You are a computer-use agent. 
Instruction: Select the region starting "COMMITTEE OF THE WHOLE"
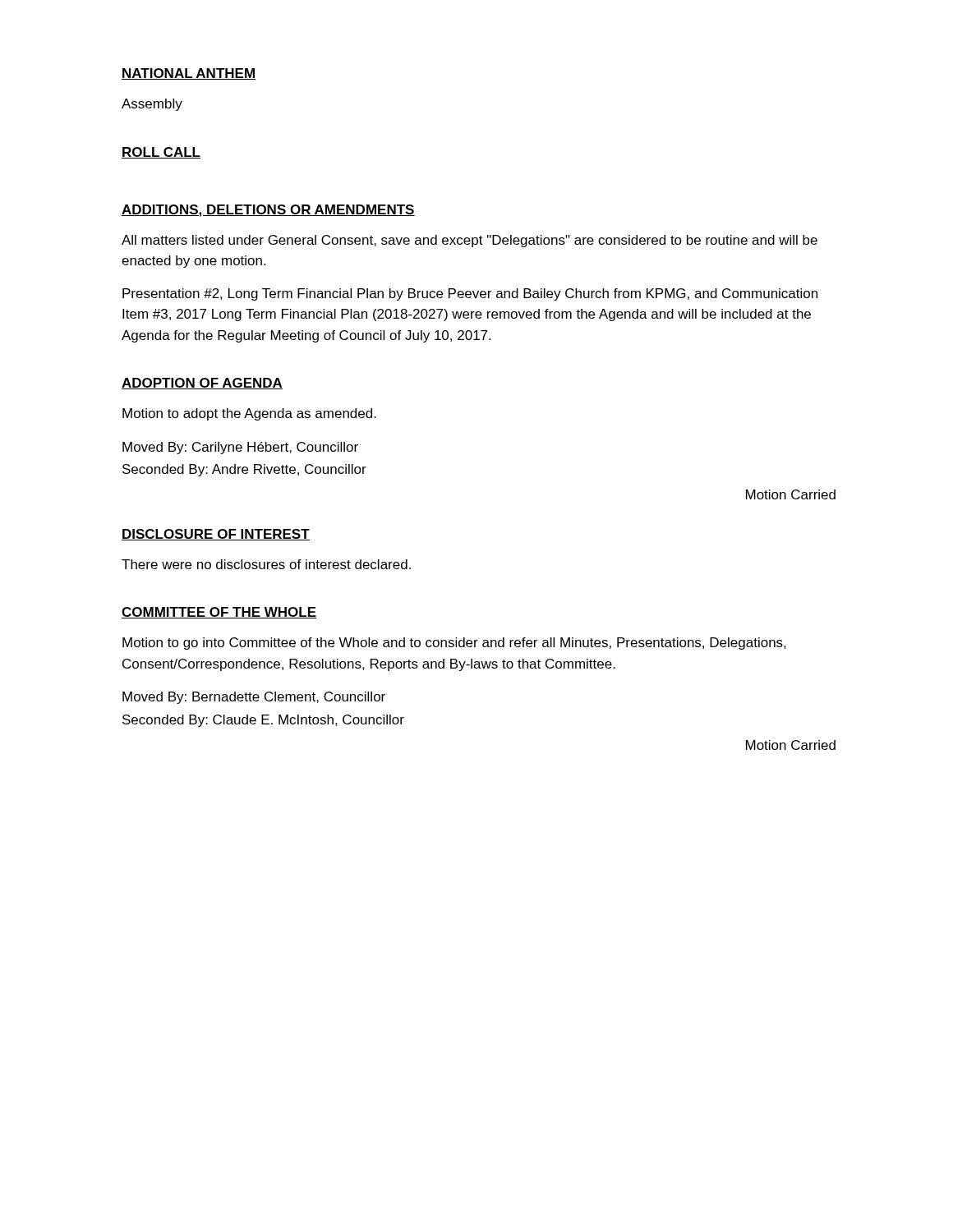[x=219, y=613]
